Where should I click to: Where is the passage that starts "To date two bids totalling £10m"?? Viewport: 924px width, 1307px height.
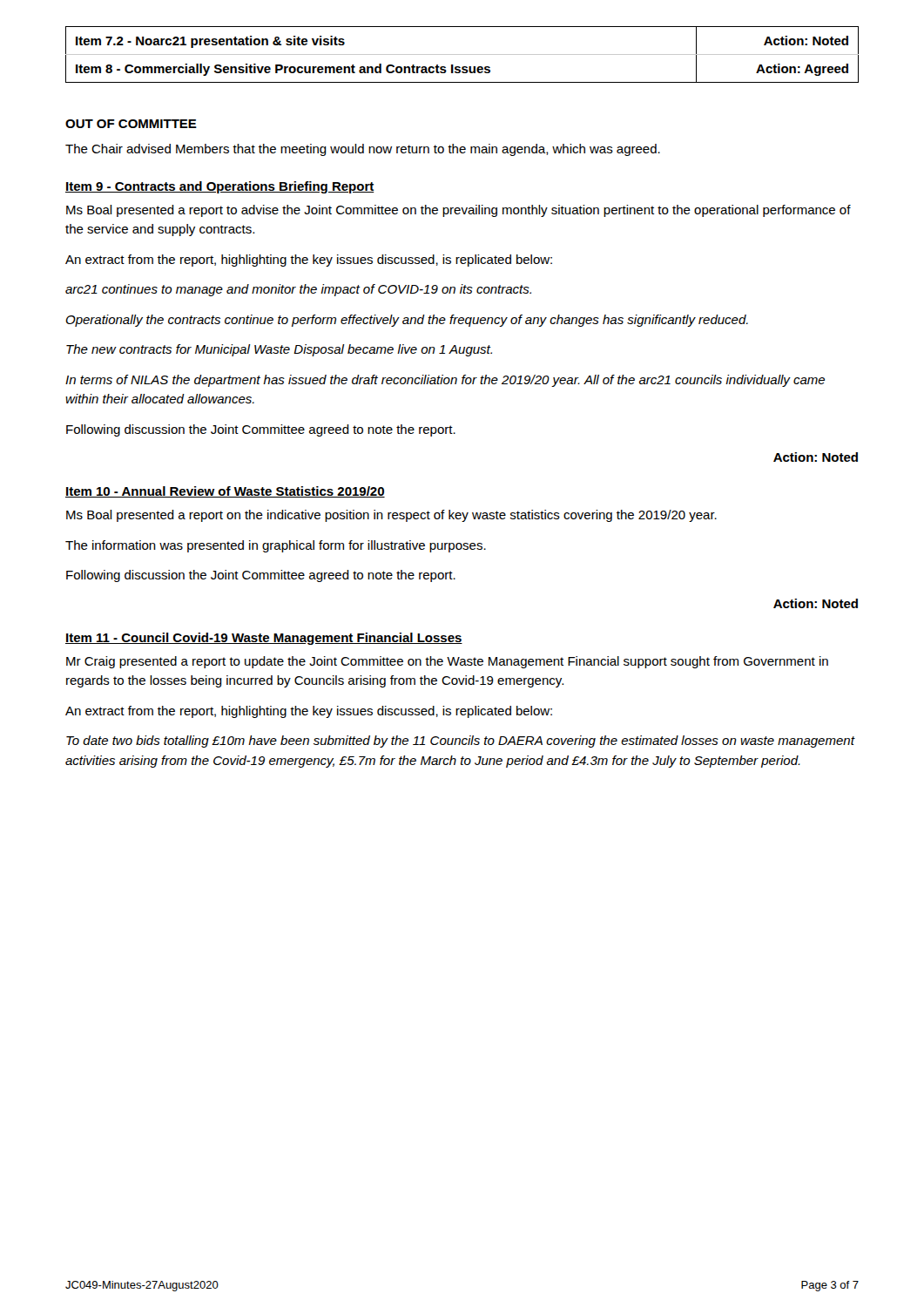tap(460, 750)
